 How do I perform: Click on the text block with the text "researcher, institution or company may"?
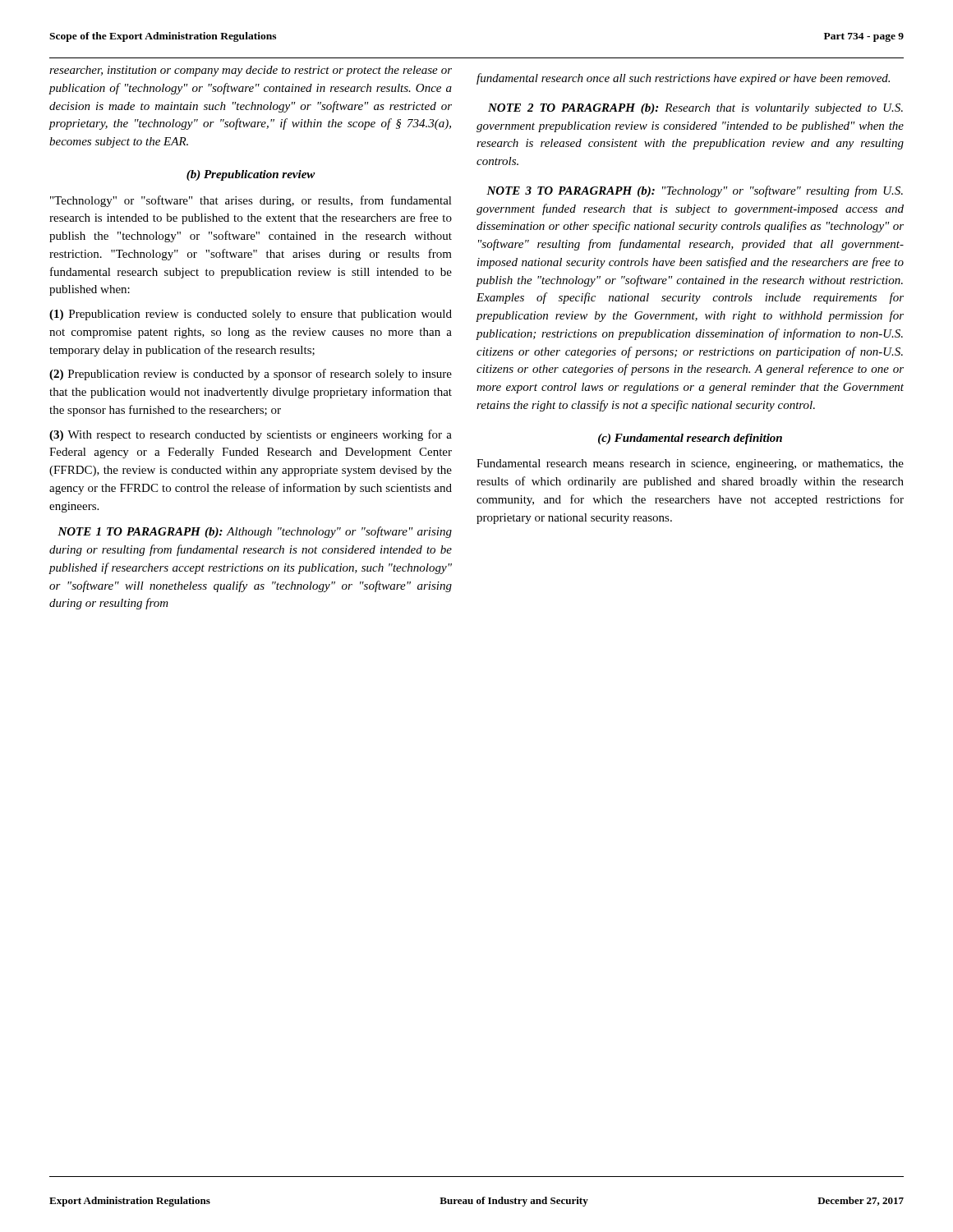tap(251, 106)
